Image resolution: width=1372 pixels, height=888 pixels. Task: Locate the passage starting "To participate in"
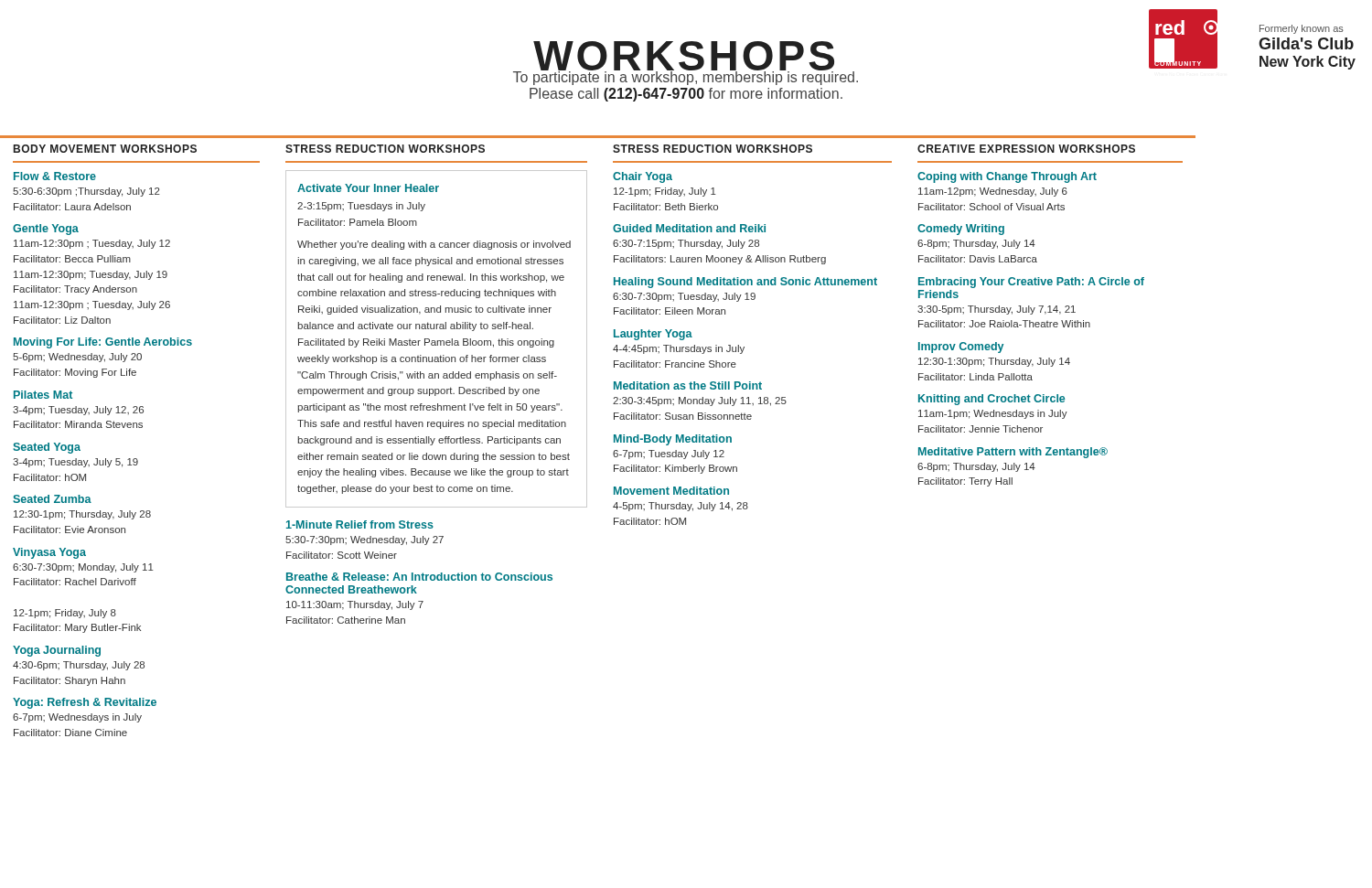pyautogui.click(x=686, y=86)
